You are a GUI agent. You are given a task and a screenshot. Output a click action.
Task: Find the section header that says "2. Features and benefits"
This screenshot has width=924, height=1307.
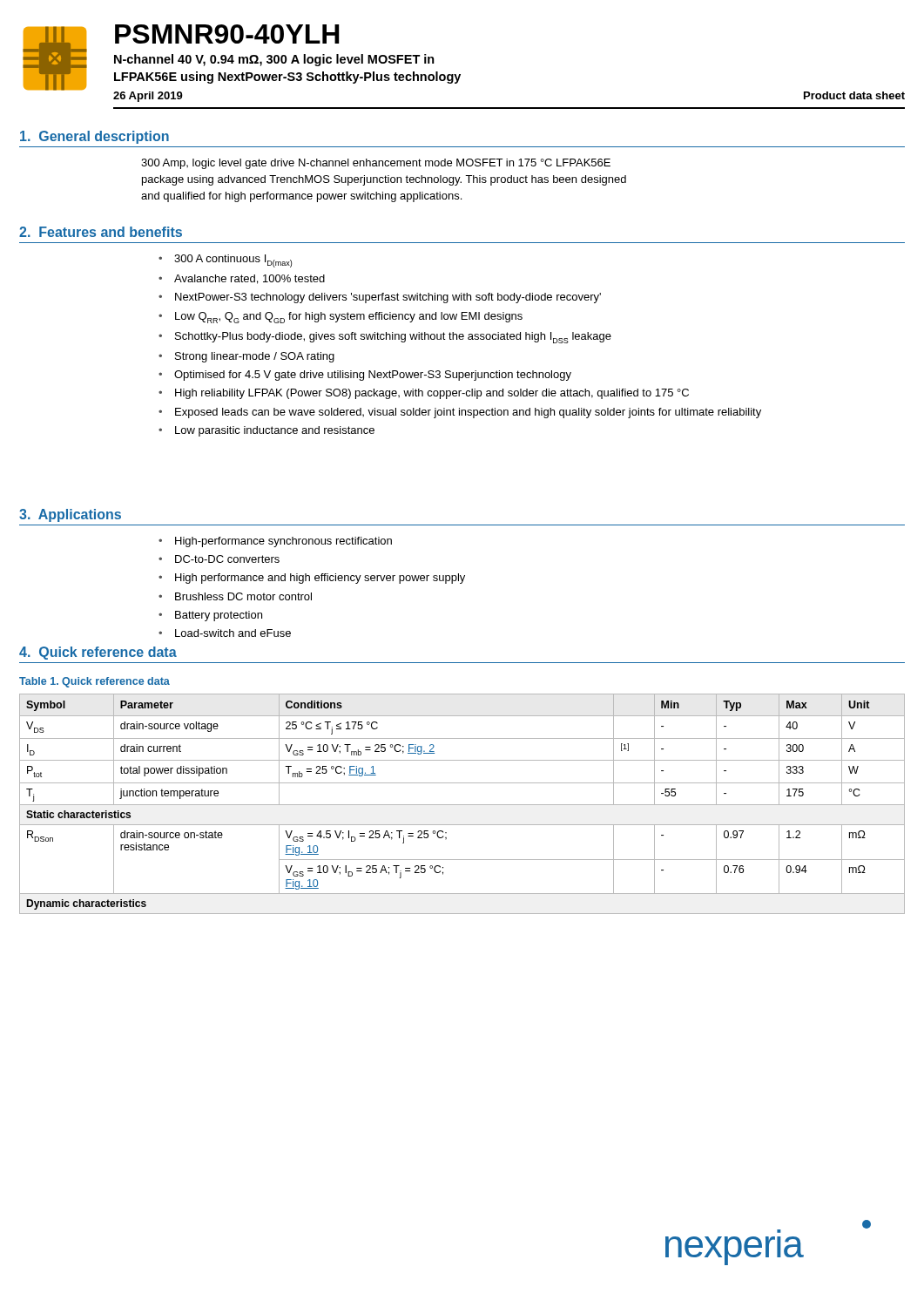pos(462,234)
